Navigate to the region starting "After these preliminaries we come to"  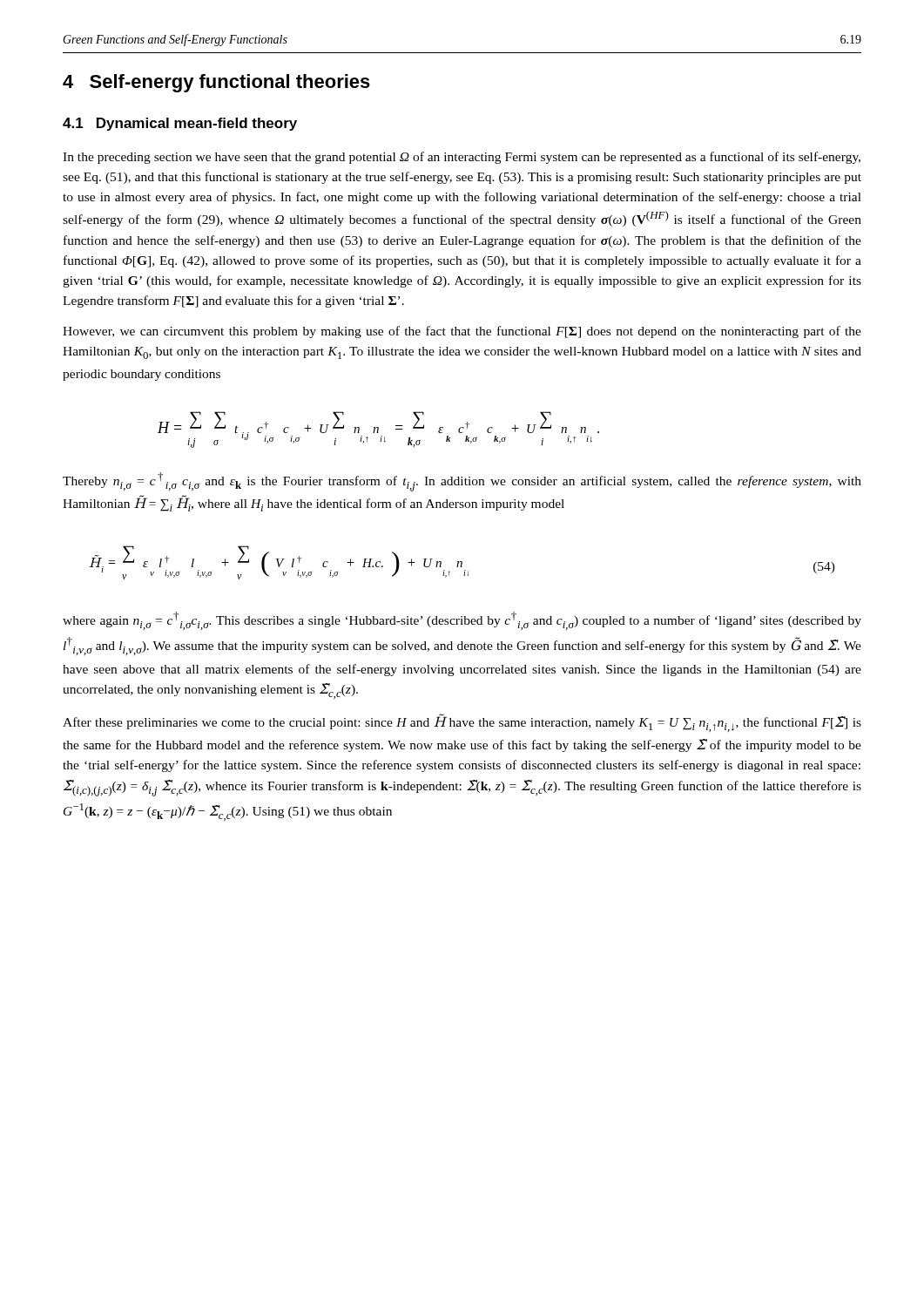pos(462,768)
